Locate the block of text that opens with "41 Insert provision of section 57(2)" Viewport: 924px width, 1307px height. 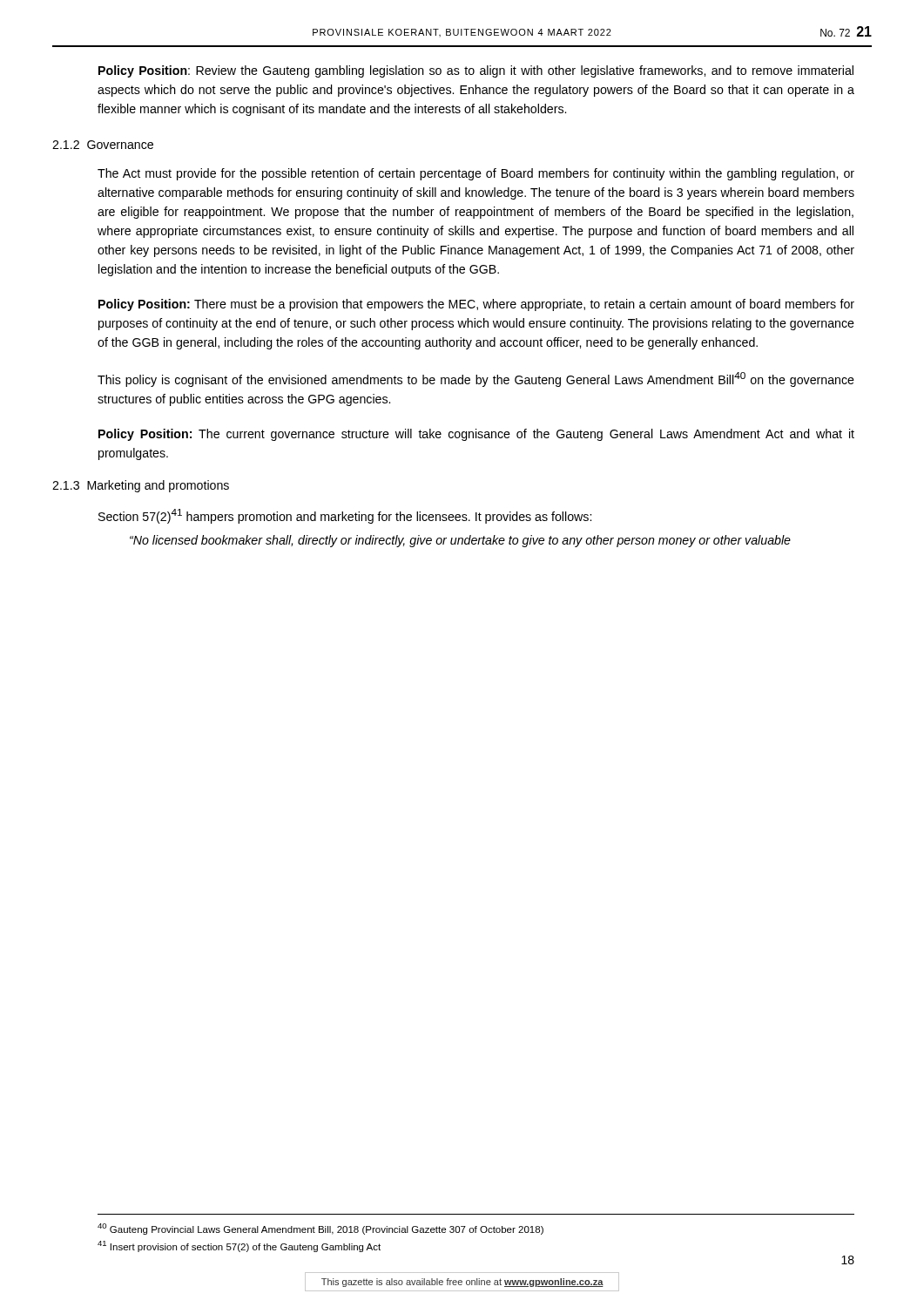point(239,1245)
